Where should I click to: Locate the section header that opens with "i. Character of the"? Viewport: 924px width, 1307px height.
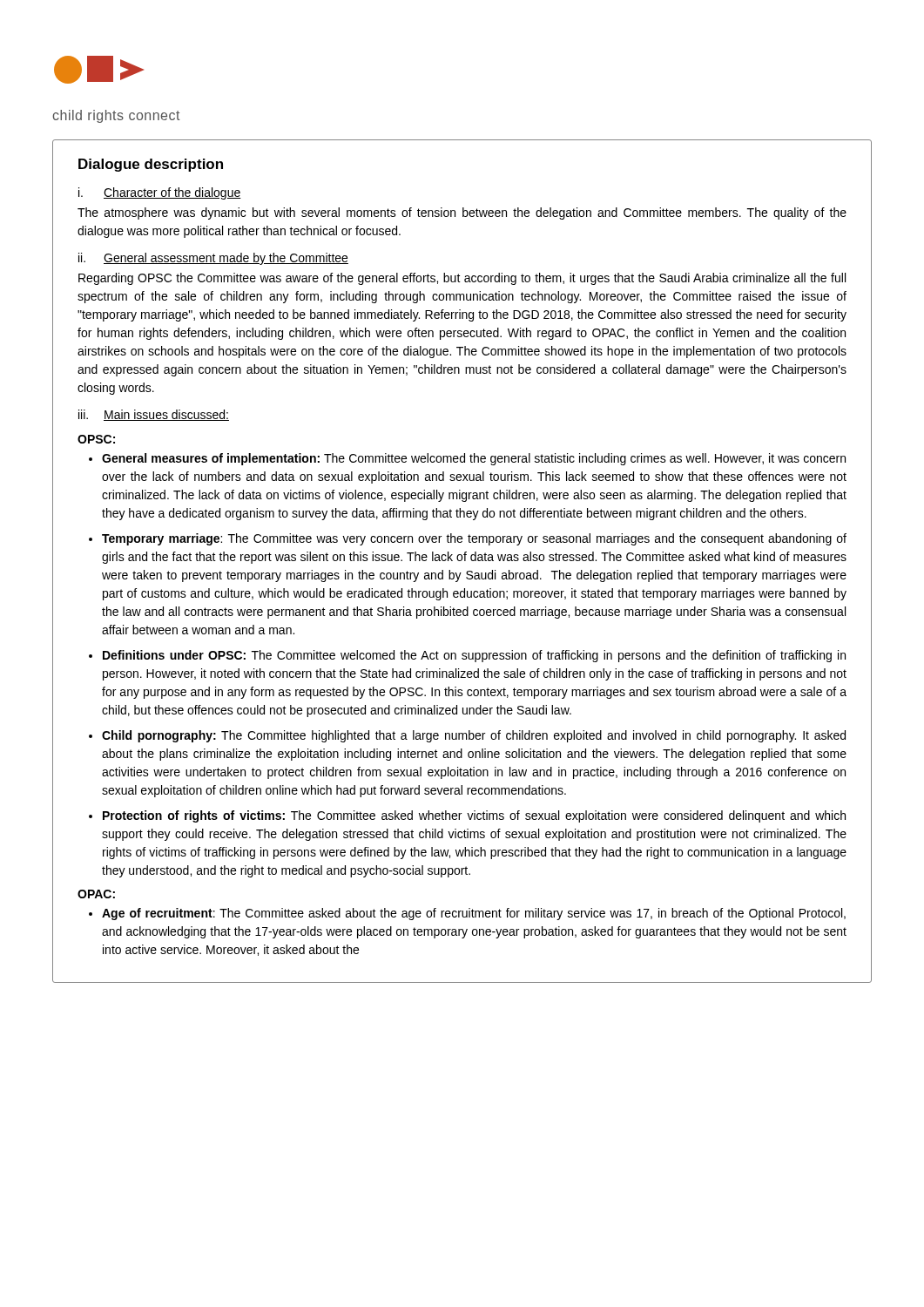(159, 193)
